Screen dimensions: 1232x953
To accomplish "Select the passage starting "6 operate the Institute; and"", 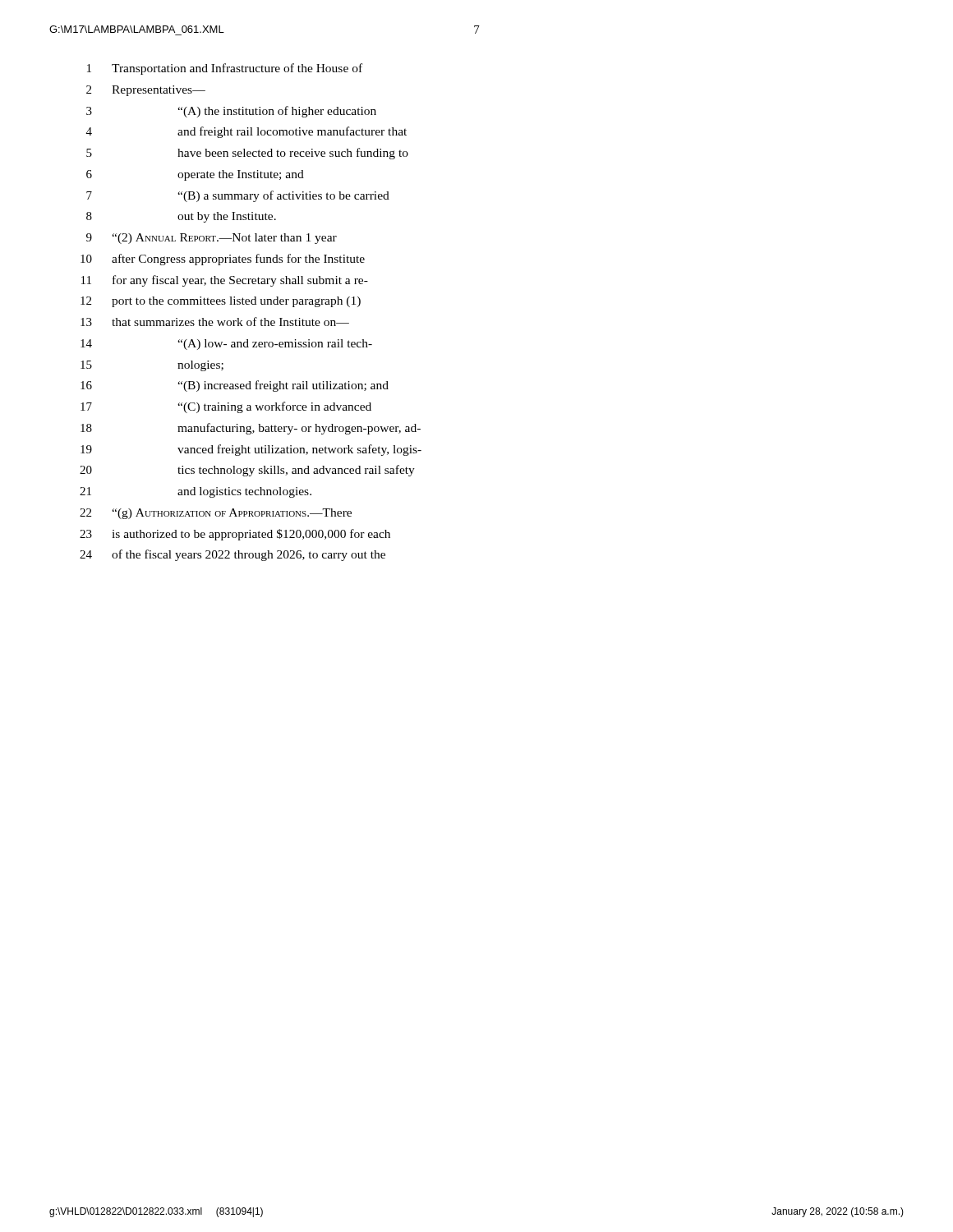I will click(x=195, y=175).
